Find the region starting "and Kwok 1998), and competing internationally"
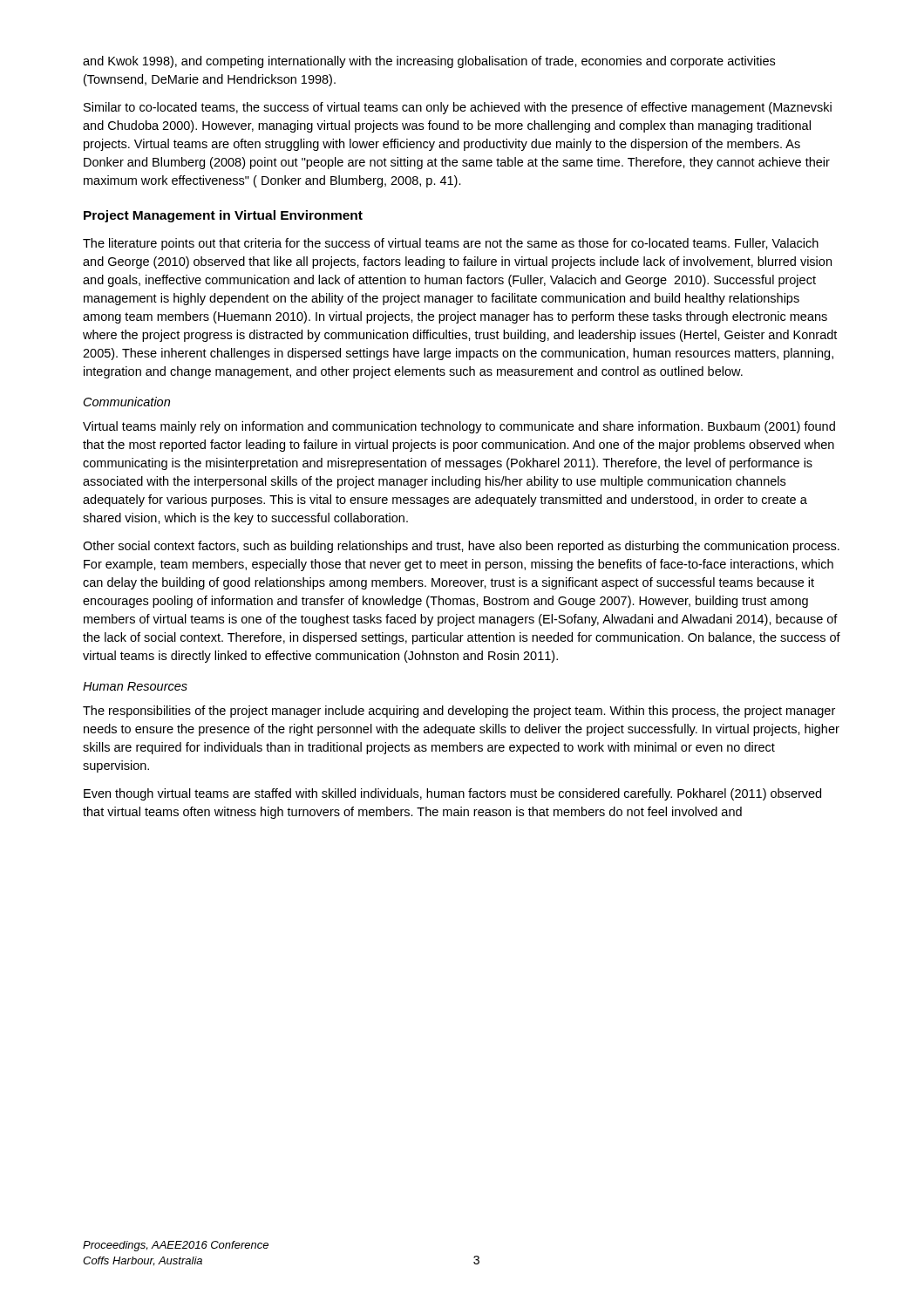This screenshot has height=1308, width=924. pyautogui.click(x=462, y=71)
